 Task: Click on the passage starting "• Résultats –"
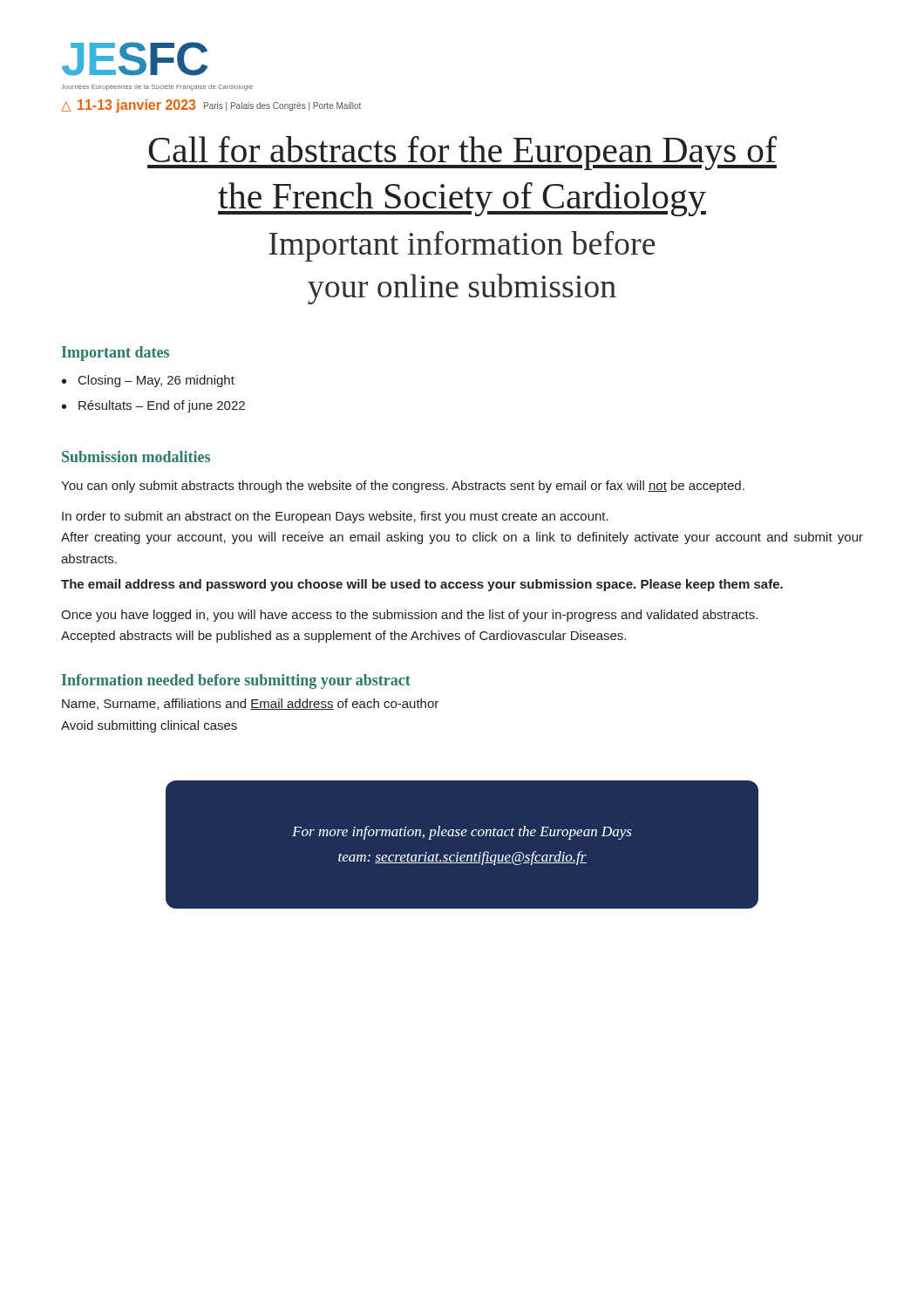tap(153, 406)
